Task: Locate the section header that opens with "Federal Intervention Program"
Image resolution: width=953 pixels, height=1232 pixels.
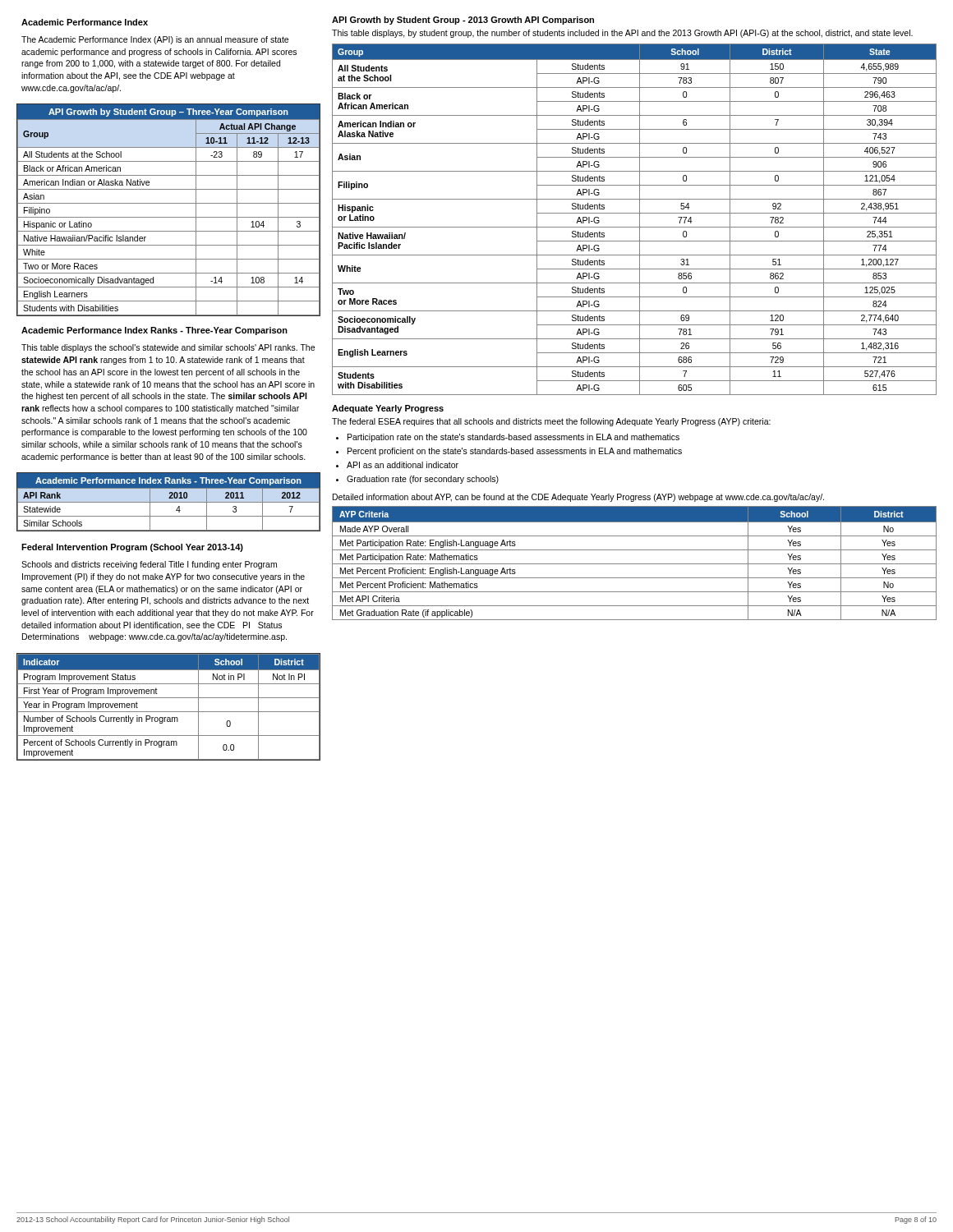Action: coord(132,547)
